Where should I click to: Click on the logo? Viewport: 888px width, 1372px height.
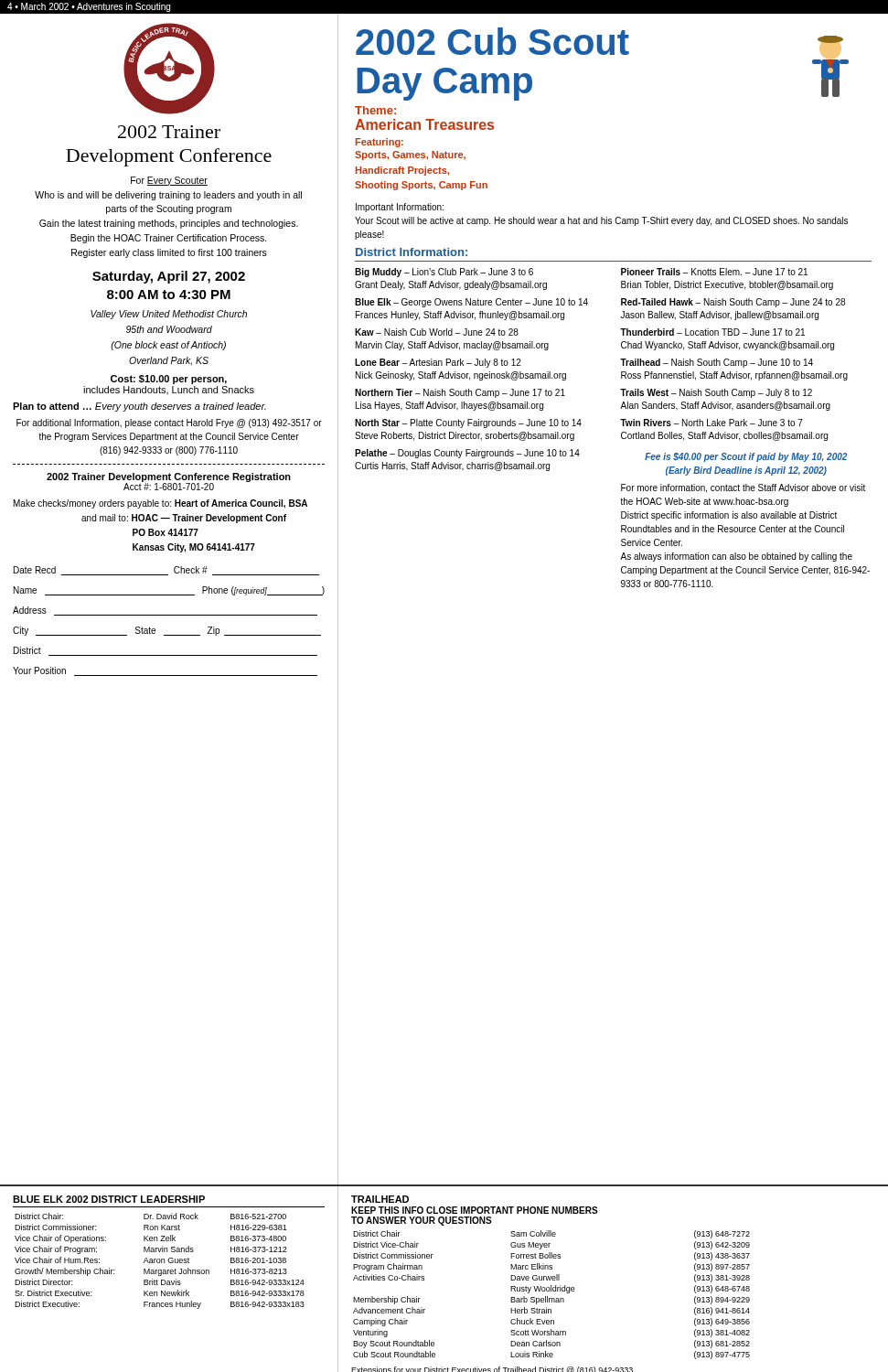tap(169, 70)
